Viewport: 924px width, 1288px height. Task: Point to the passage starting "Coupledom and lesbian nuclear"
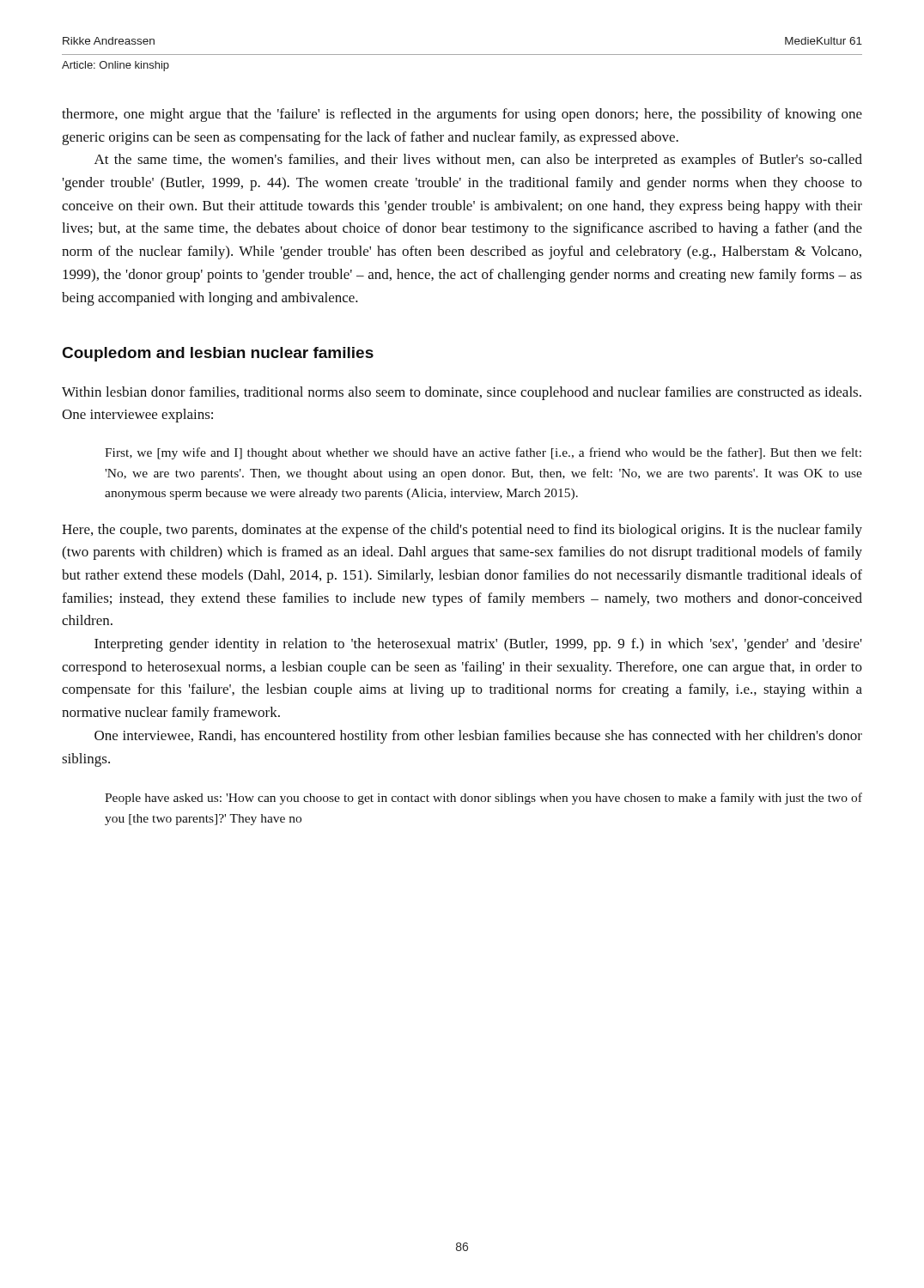[x=218, y=353]
